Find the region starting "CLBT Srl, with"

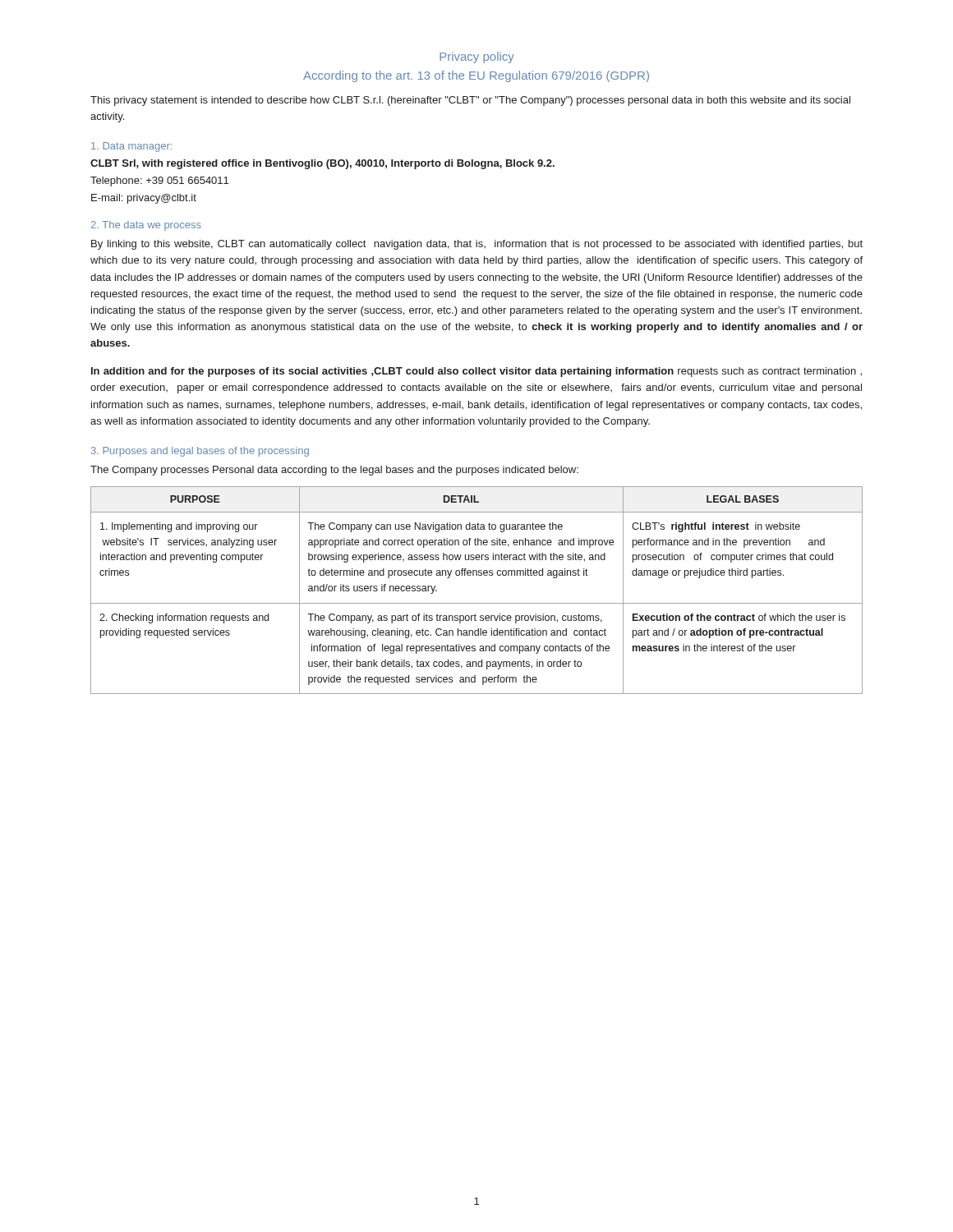pos(323,163)
